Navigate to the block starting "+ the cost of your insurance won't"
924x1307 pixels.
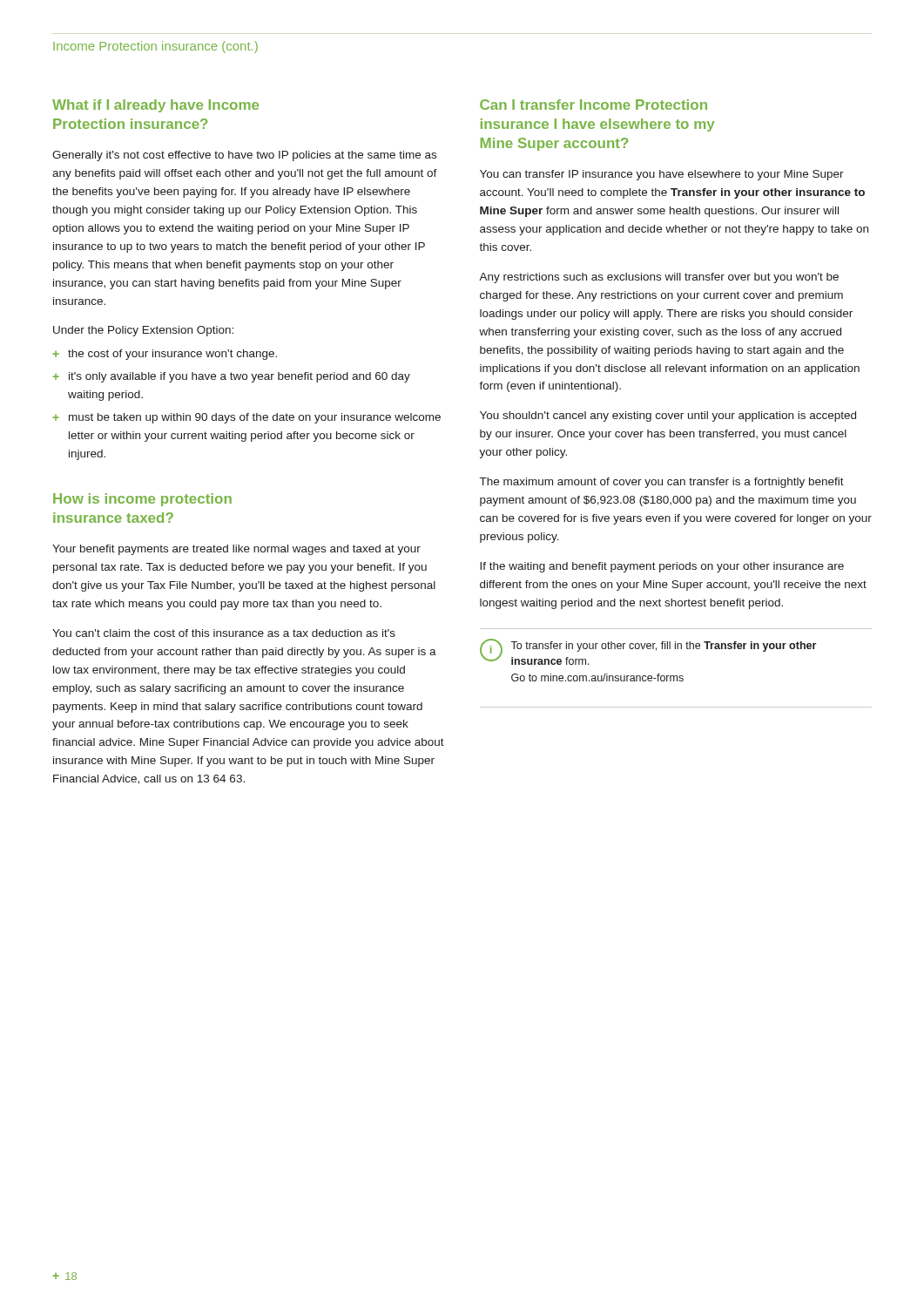[165, 355]
